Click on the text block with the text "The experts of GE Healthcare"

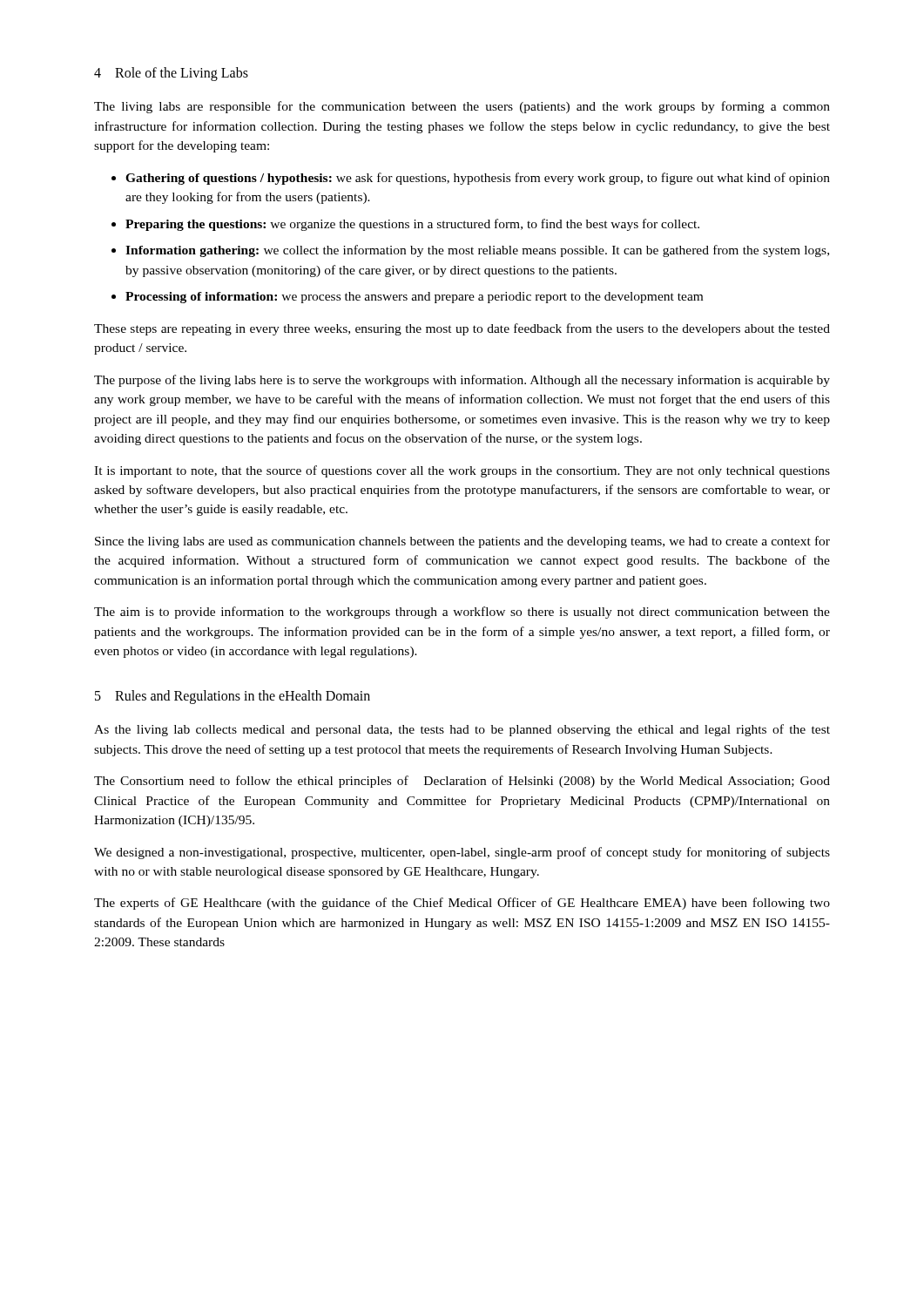[x=462, y=922]
